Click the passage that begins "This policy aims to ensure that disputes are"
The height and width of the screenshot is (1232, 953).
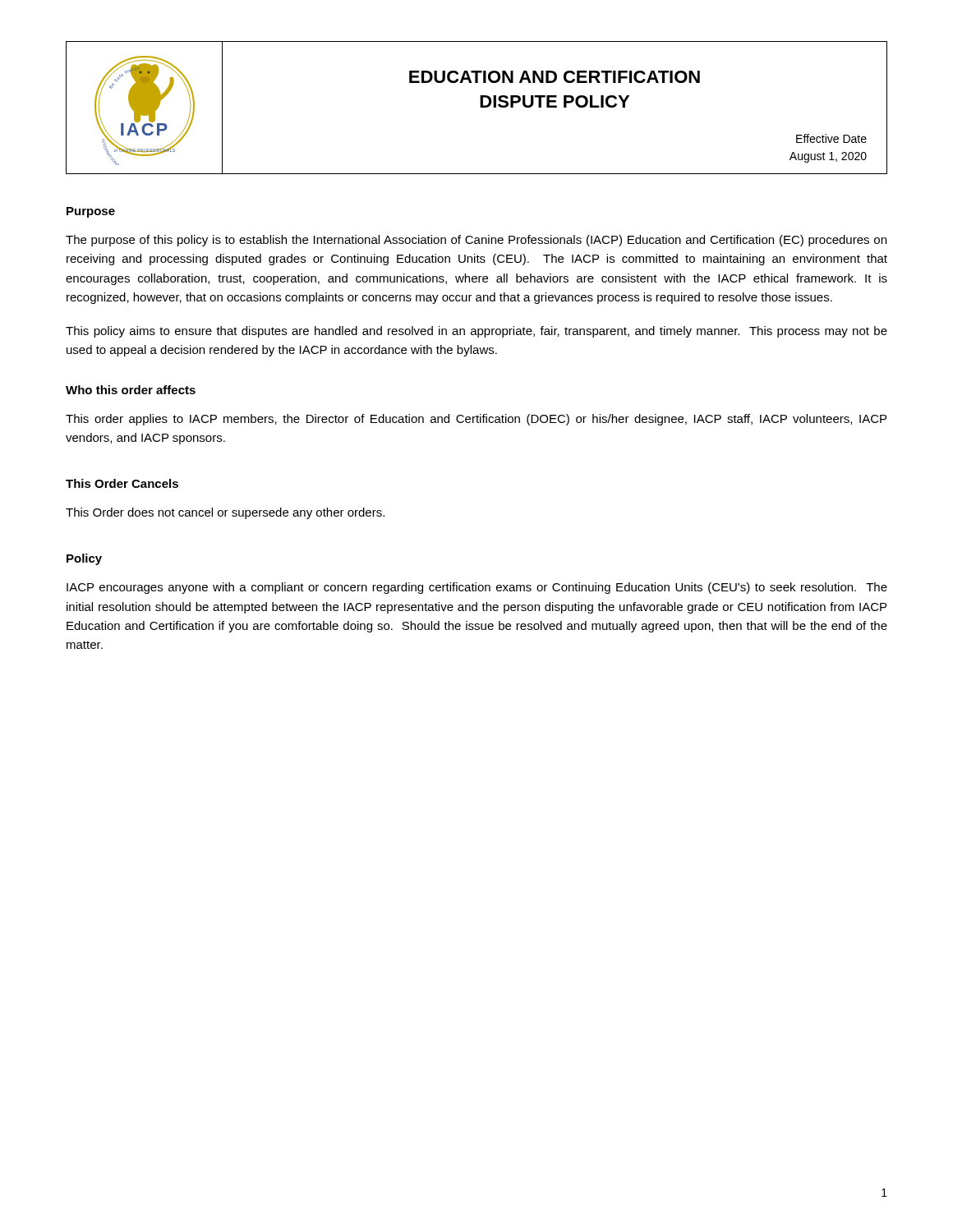click(476, 340)
